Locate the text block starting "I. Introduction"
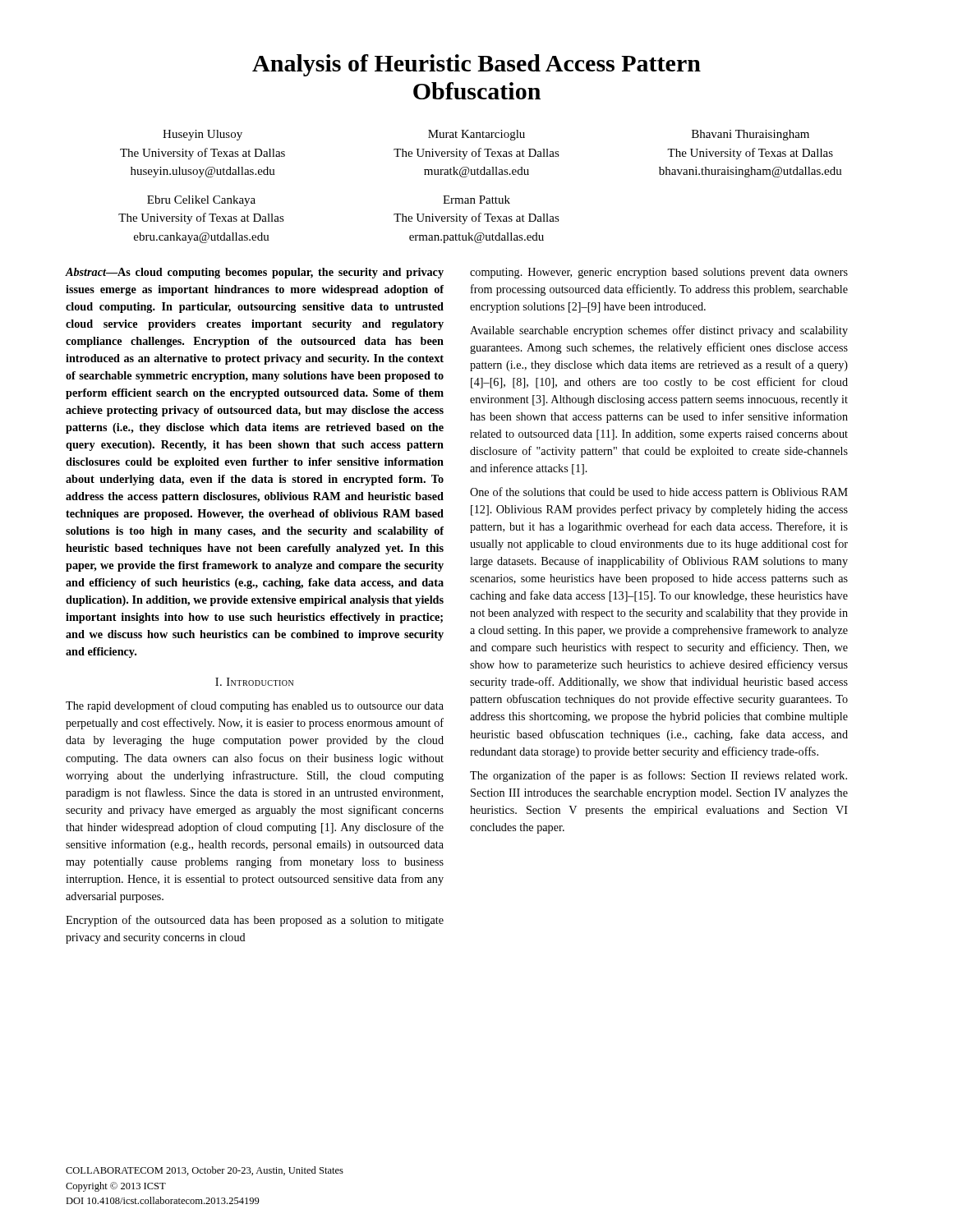953x1232 pixels. click(x=255, y=682)
